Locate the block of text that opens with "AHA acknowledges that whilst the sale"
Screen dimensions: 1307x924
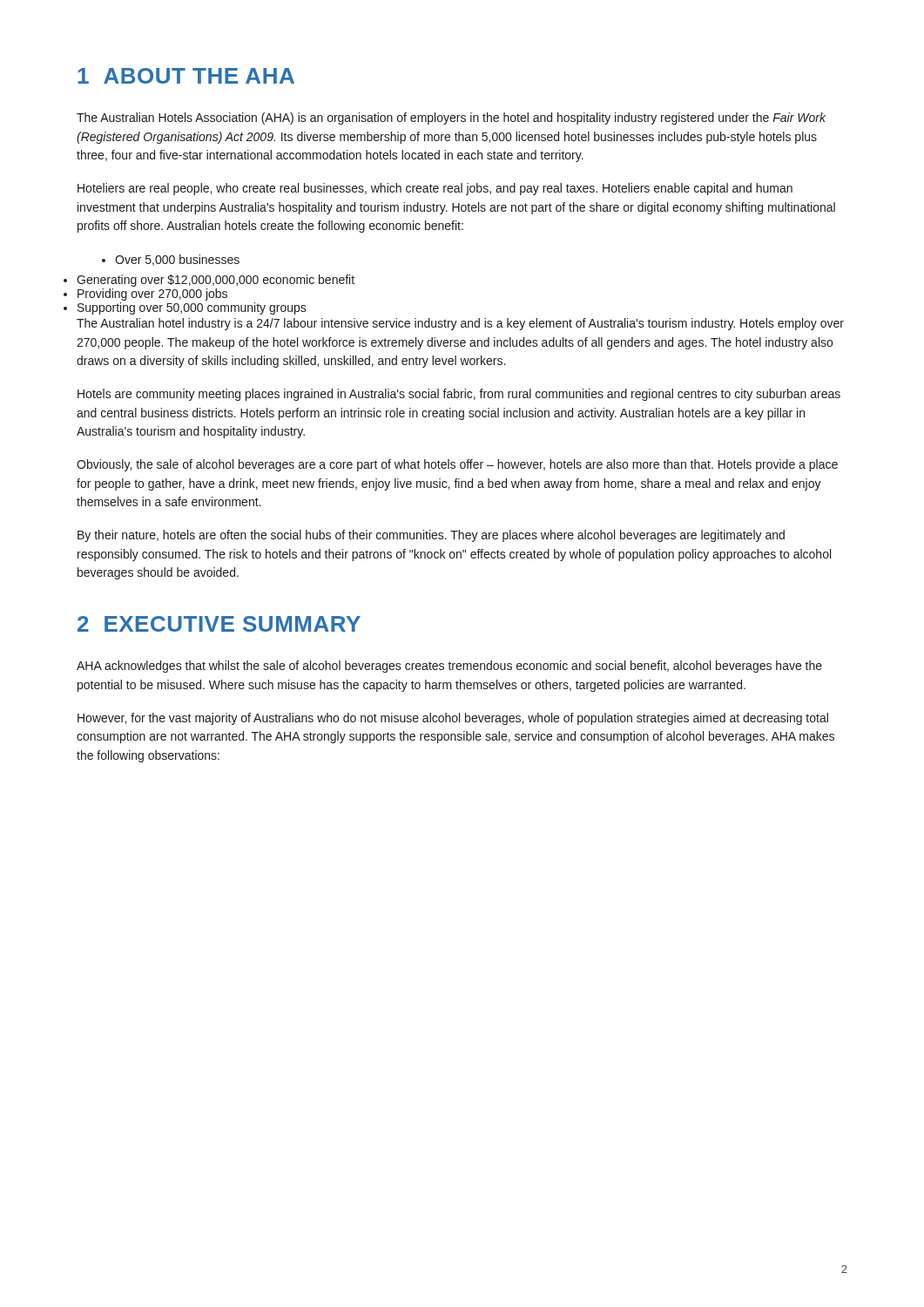coord(462,676)
